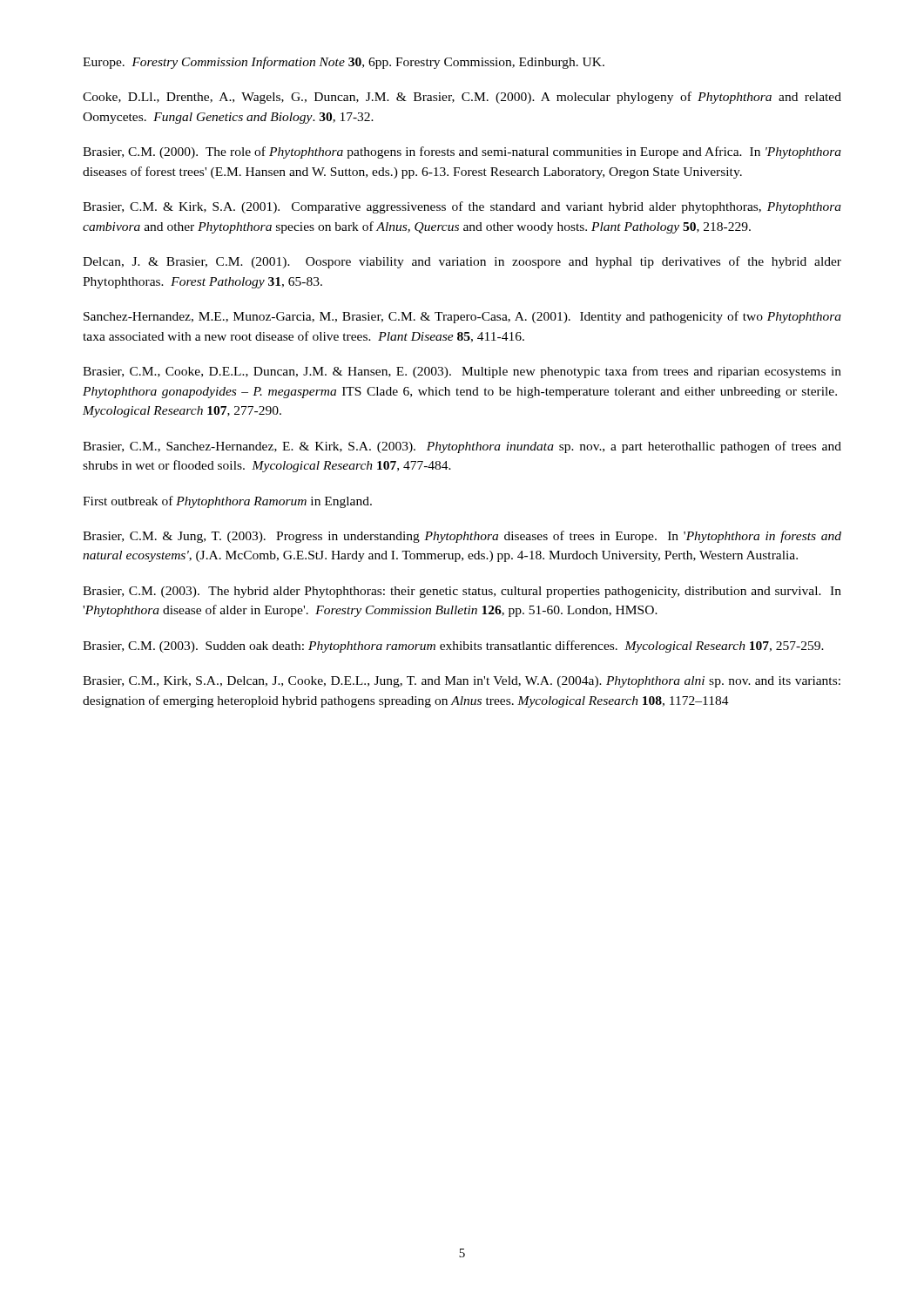Point to the block beginning "Brasier, C.M., Kirk, S.A.,"
Image resolution: width=924 pixels, height=1307 pixels.
(x=462, y=690)
